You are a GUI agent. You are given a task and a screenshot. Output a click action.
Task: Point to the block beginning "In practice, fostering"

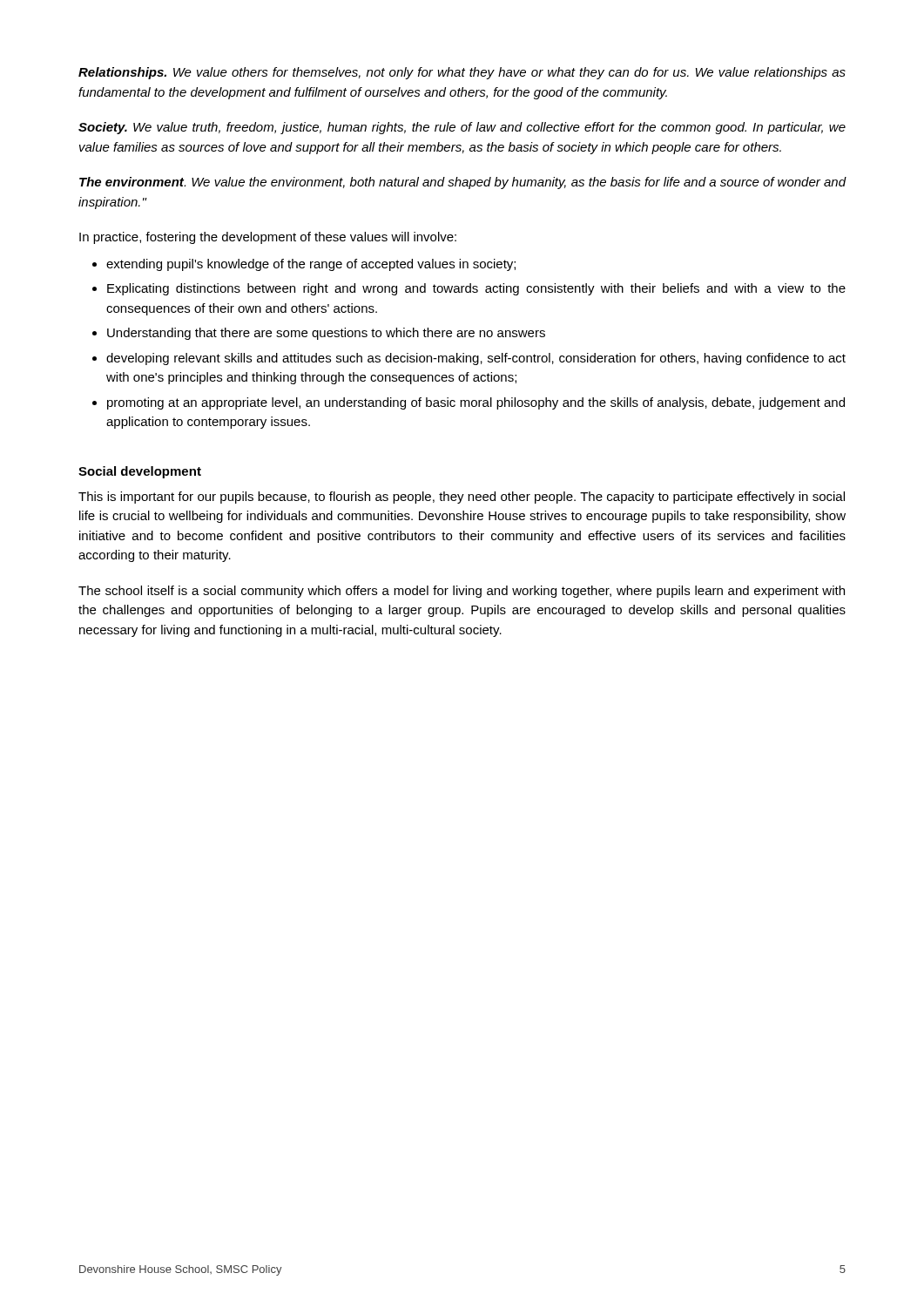pyautogui.click(x=268, y=237)
